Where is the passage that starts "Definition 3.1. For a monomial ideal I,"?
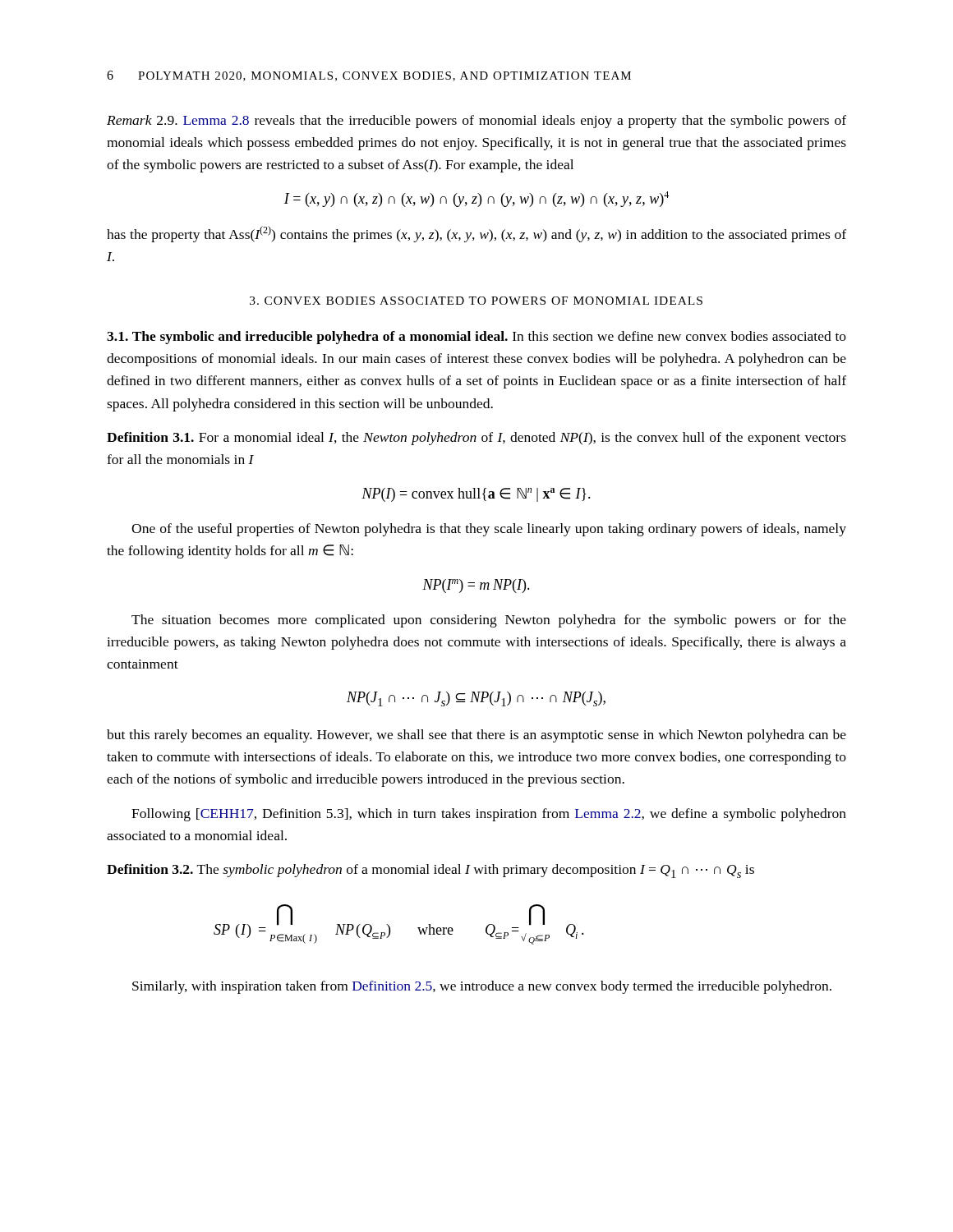 [476, 448]
